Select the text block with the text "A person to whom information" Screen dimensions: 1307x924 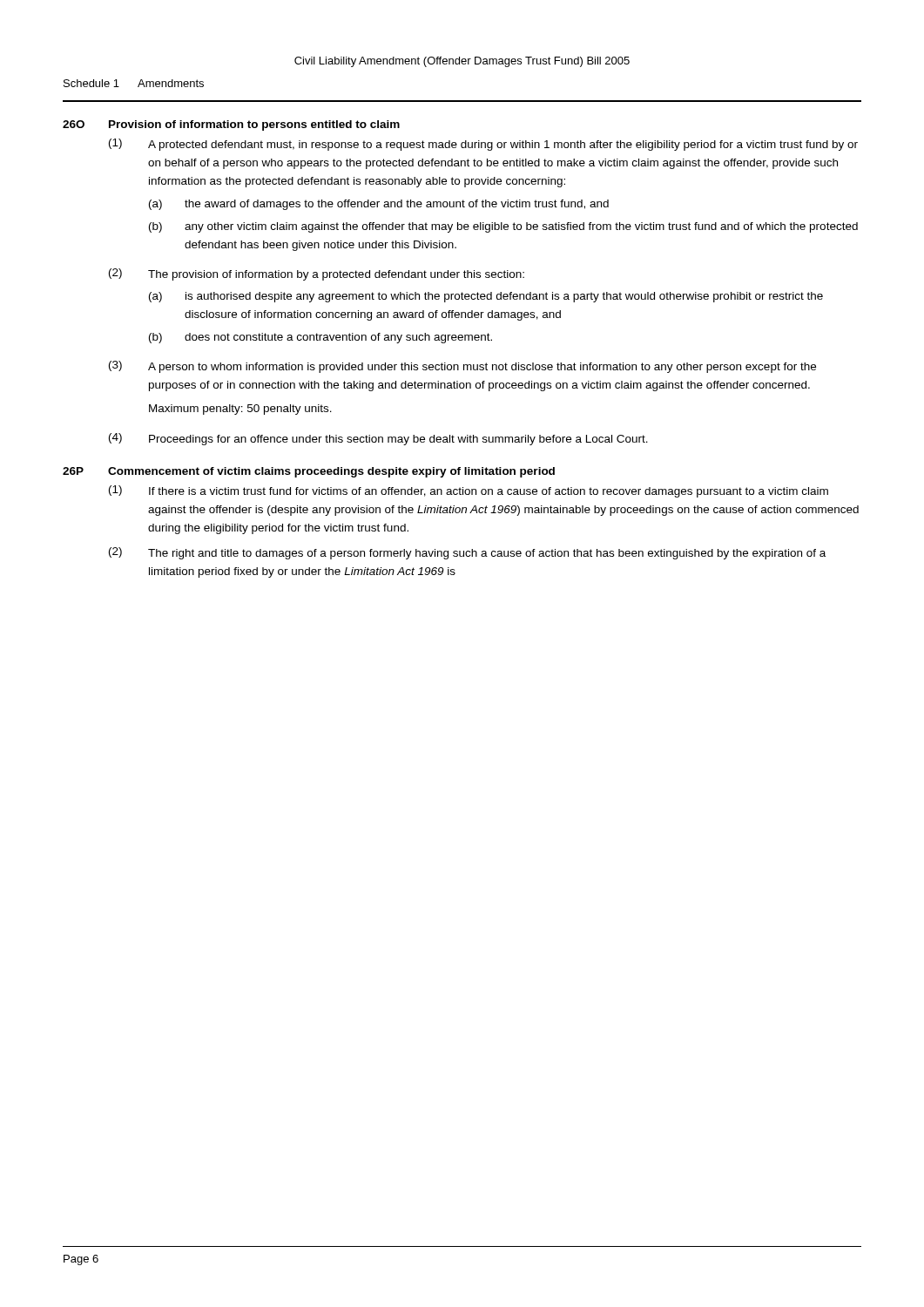505,389
